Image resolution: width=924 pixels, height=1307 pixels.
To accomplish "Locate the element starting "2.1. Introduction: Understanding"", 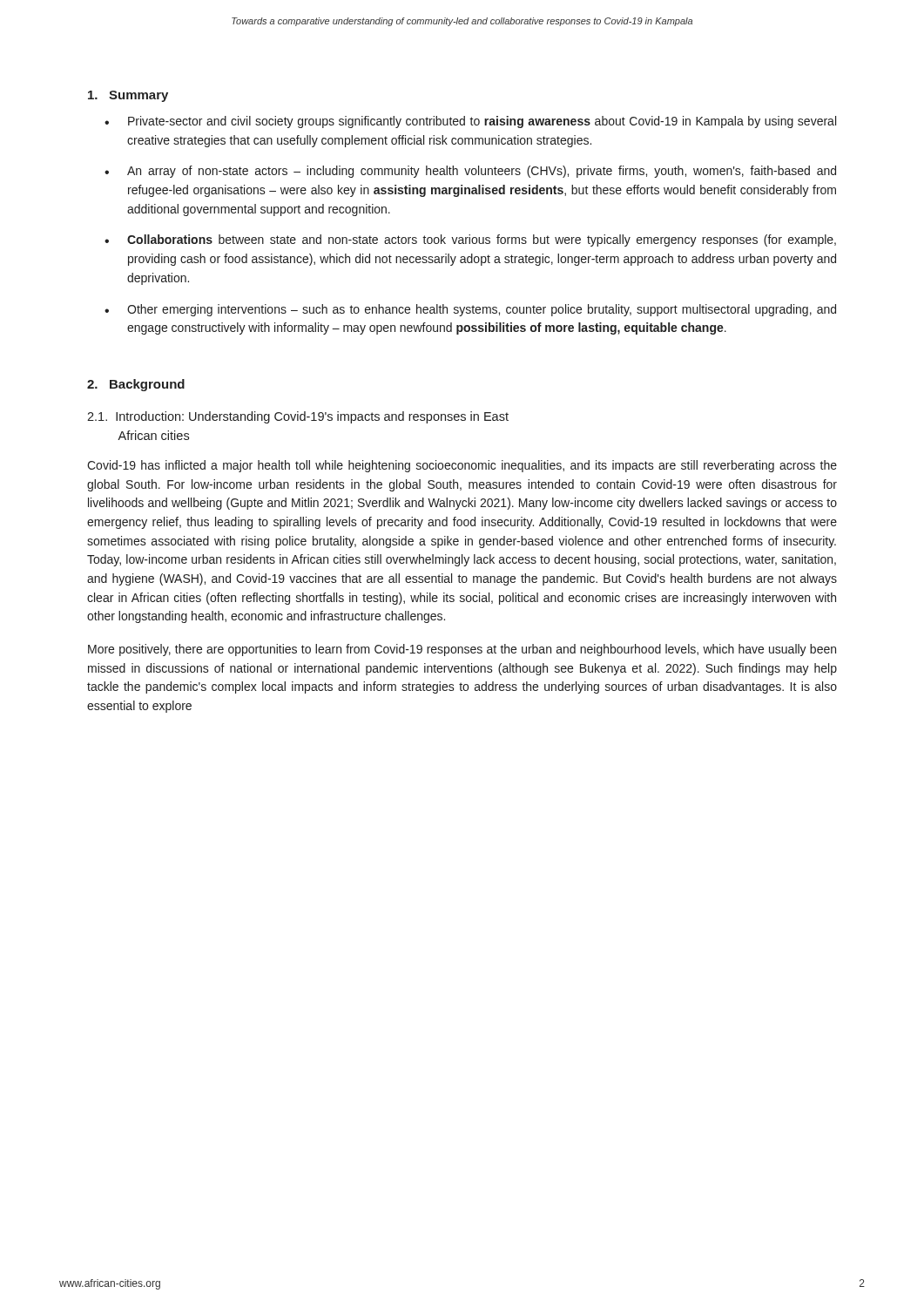I will click(298, 426).
